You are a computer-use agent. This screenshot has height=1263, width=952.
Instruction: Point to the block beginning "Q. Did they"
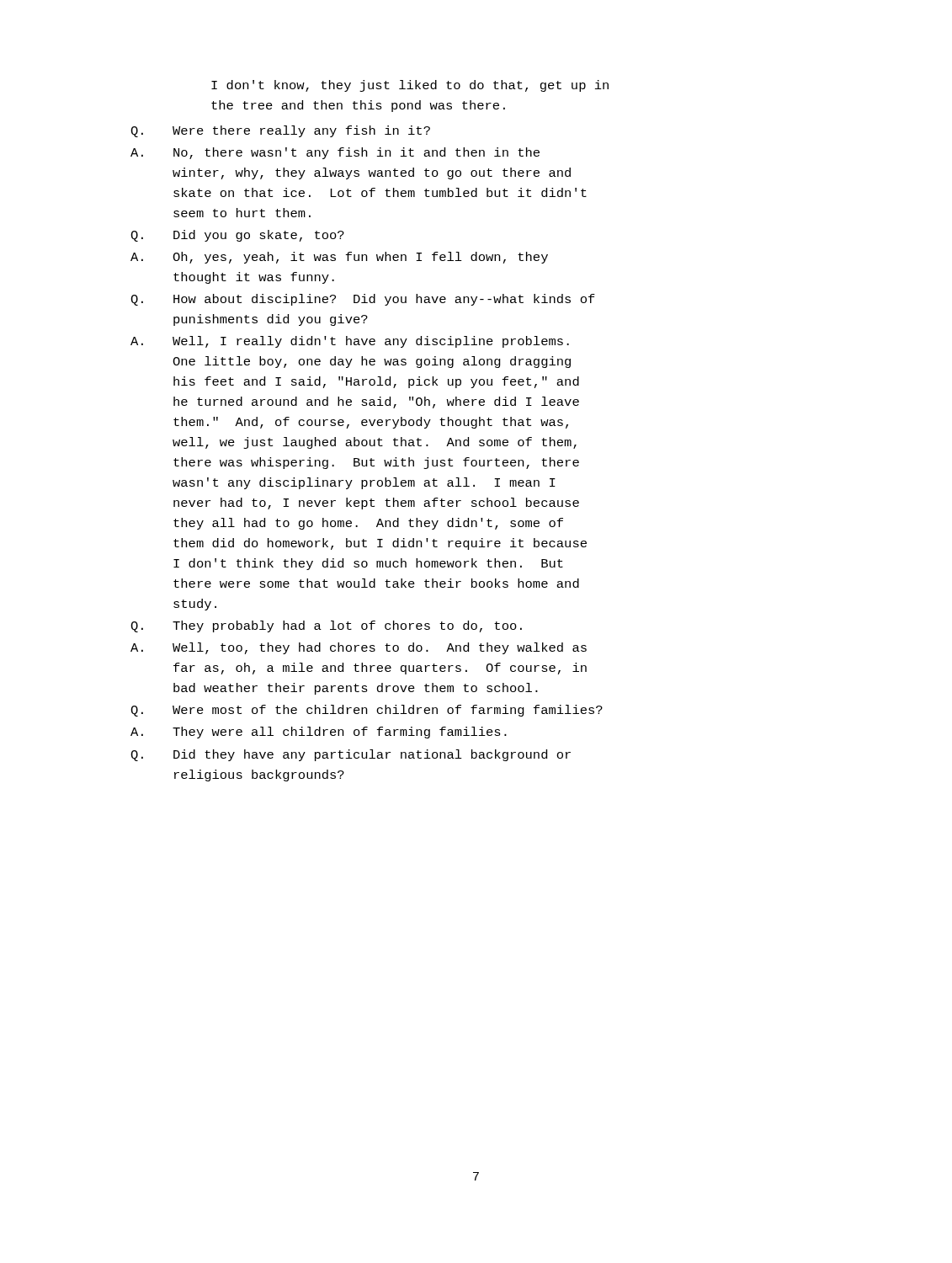pos(471,765)
